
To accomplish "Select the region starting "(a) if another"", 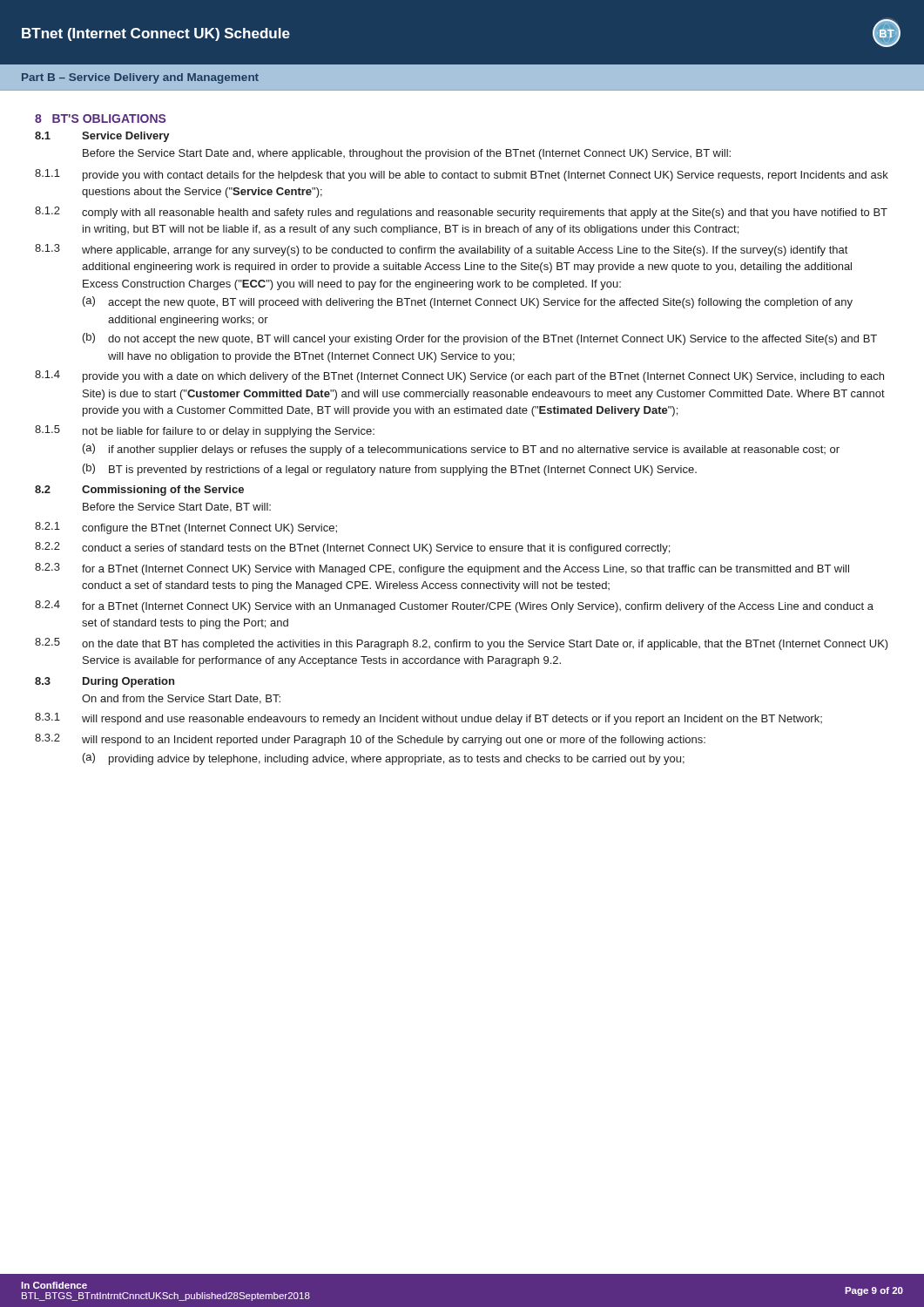I will point(486,449).
